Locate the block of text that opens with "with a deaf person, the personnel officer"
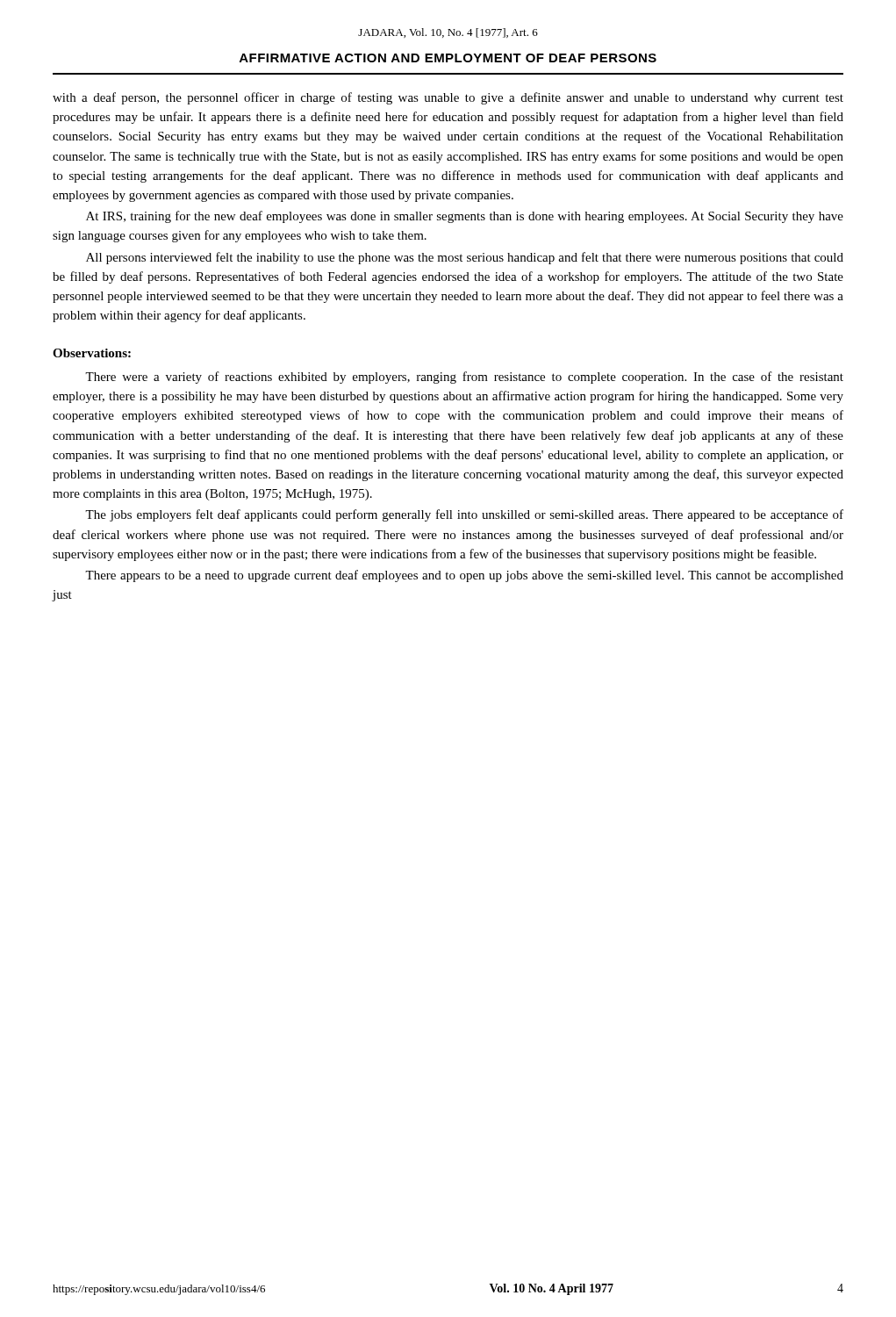Screen dimensions: 1317x896 [448, 146]
